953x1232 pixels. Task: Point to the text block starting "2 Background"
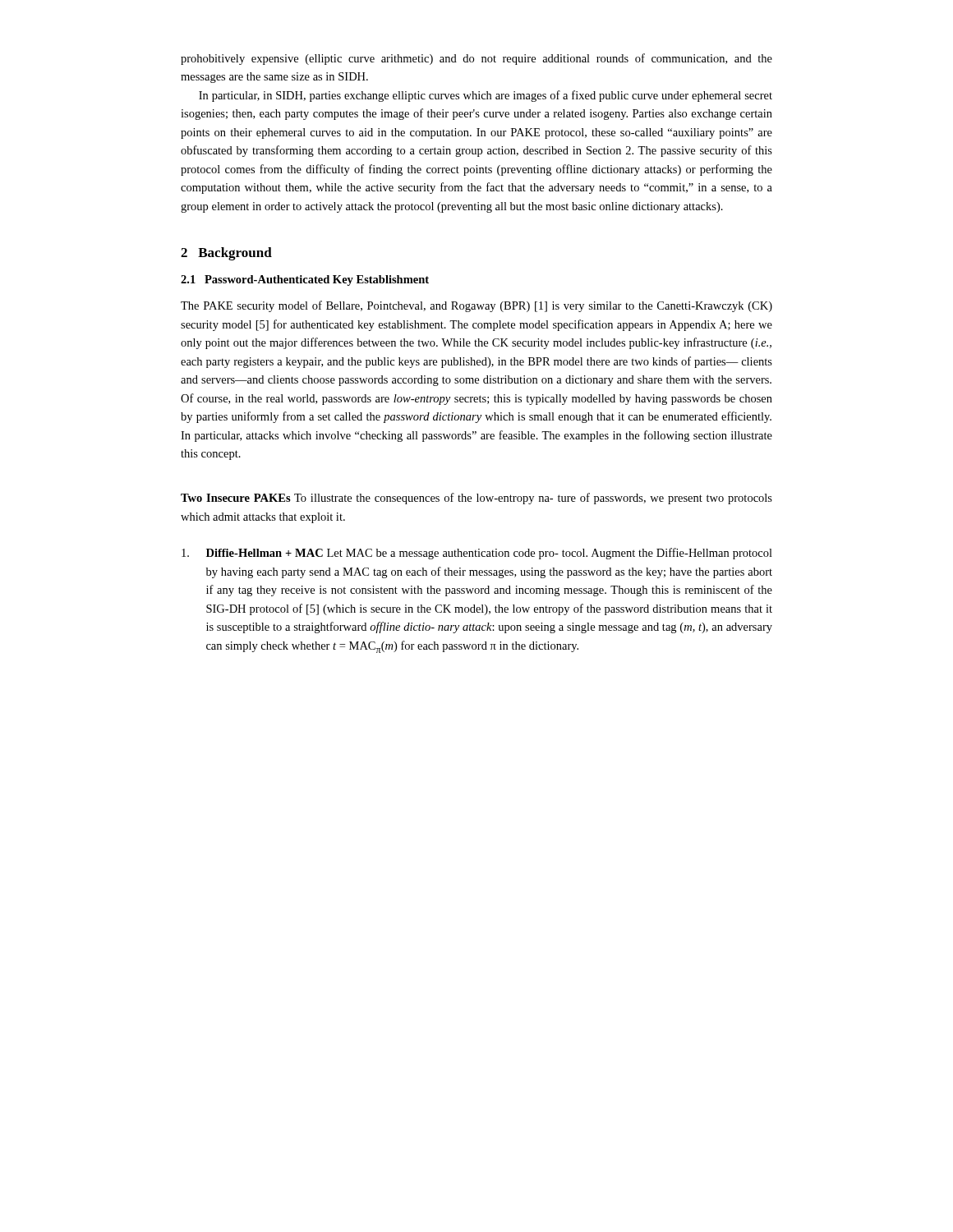(226, 253)
